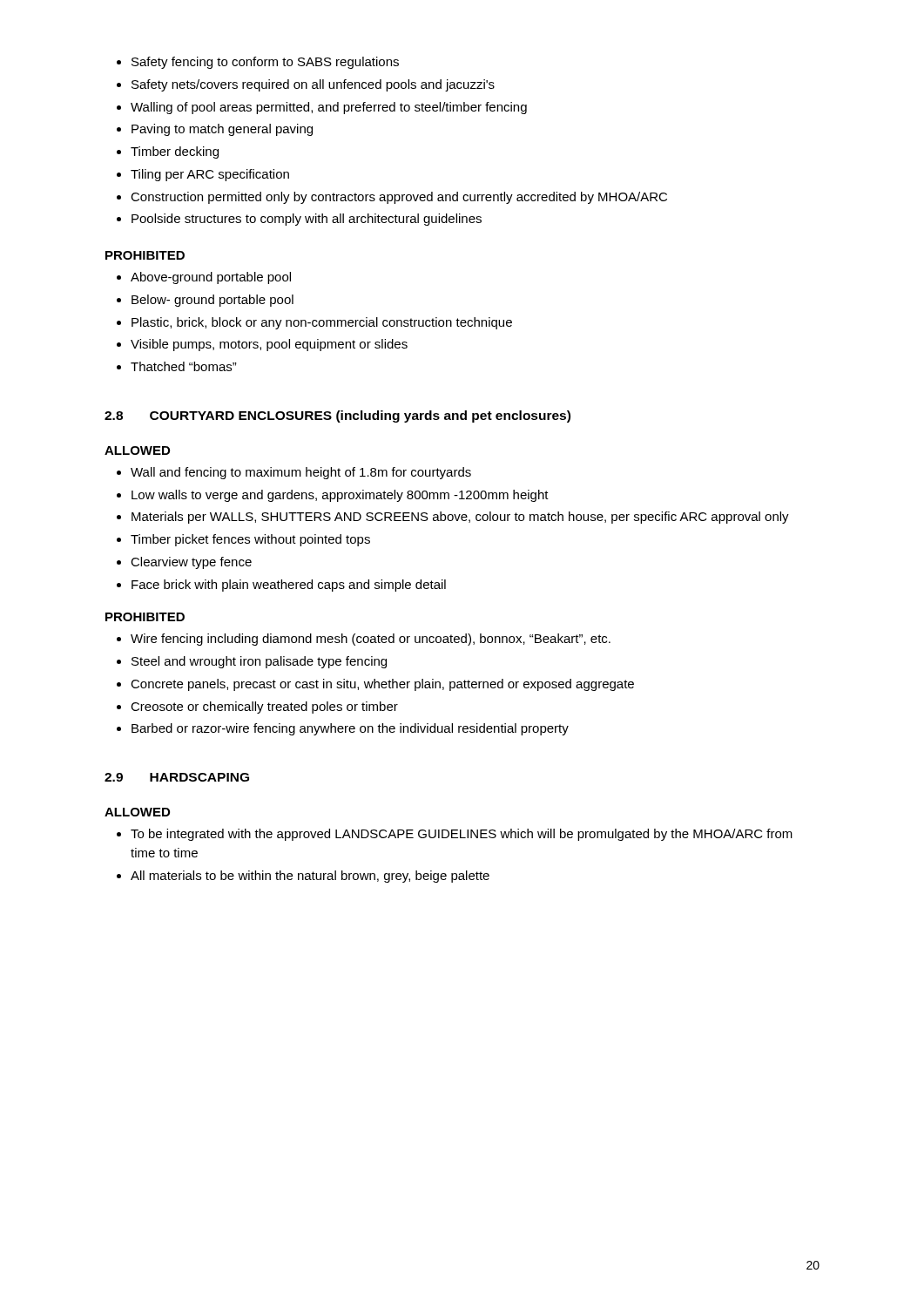Navigate to the block starting "Safety fencing to conform"
The width and height of the screenshot is (924, 1307).
258,63
